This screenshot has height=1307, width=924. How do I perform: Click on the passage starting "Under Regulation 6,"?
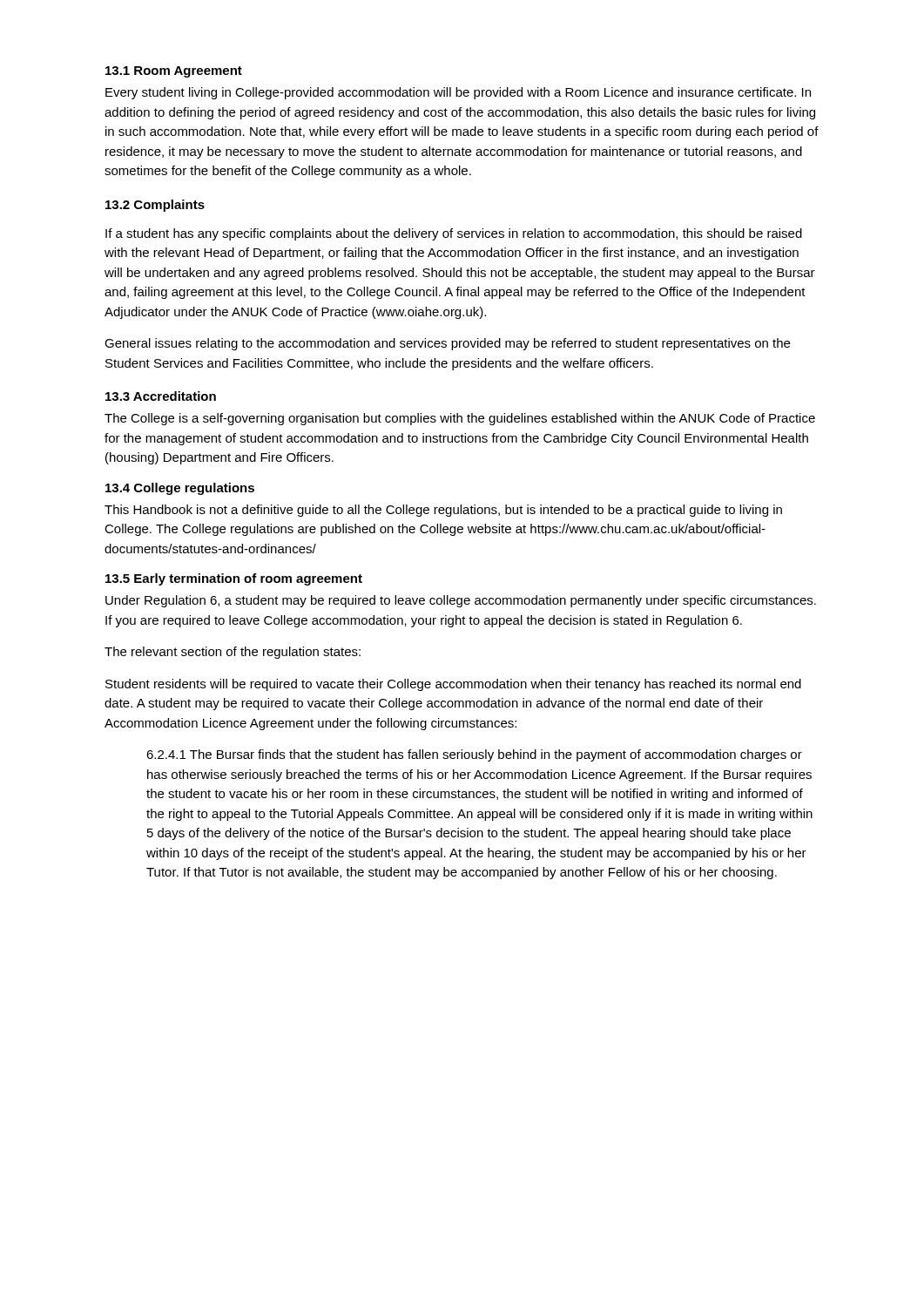click(461, 610)
